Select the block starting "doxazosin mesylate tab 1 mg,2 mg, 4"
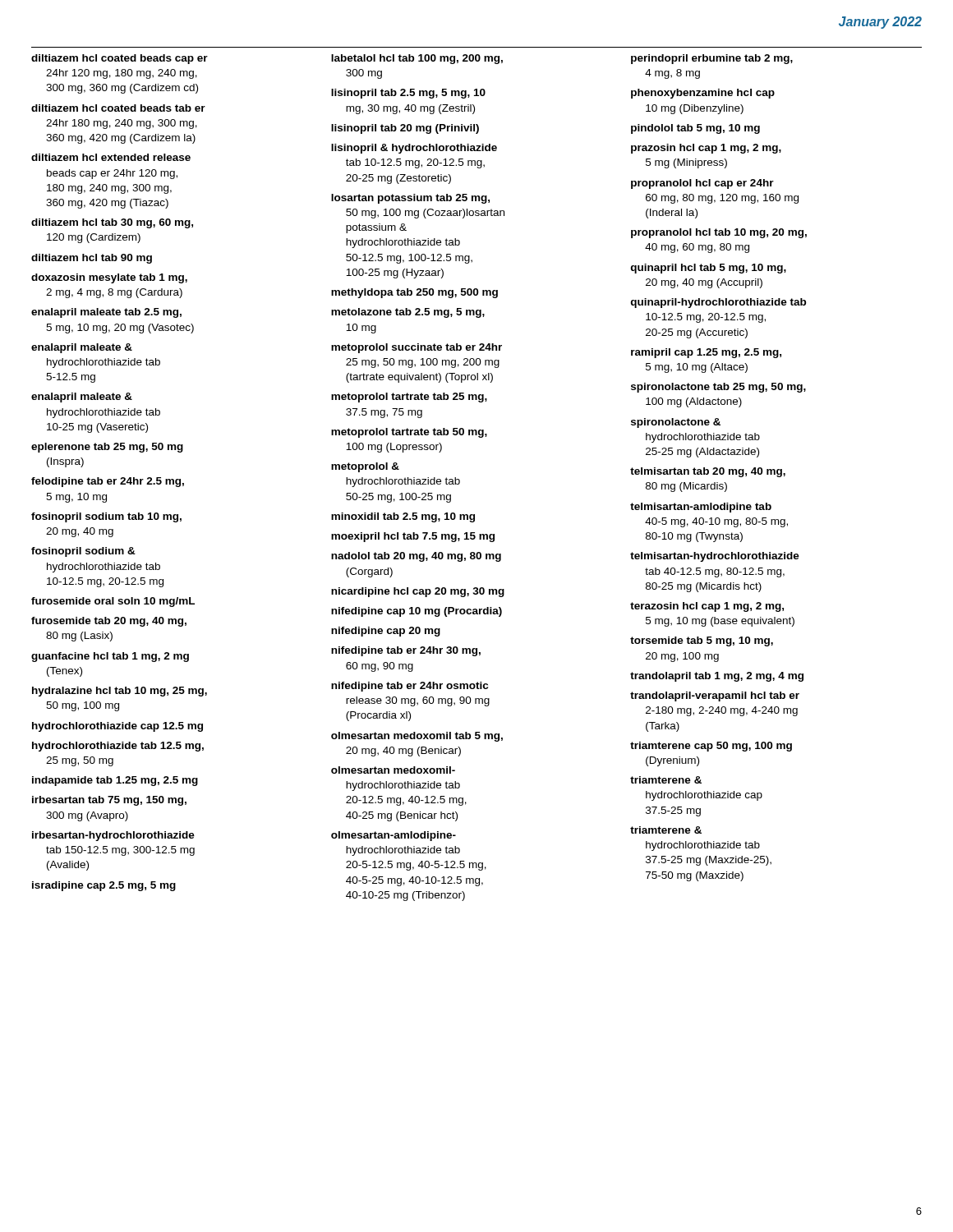The image size is (953, 1232). point(177,285)
